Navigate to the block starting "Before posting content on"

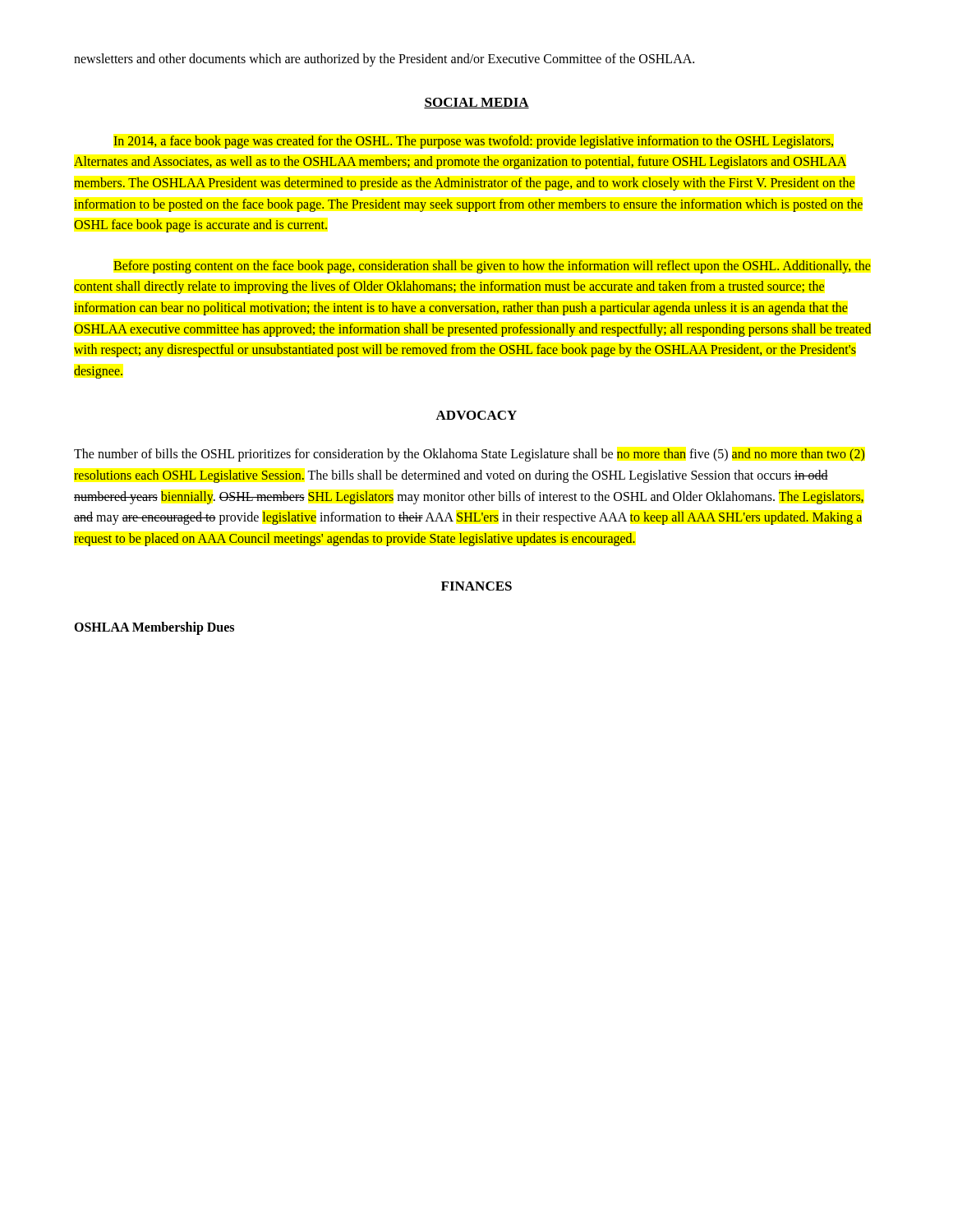[x=476, y=318]
